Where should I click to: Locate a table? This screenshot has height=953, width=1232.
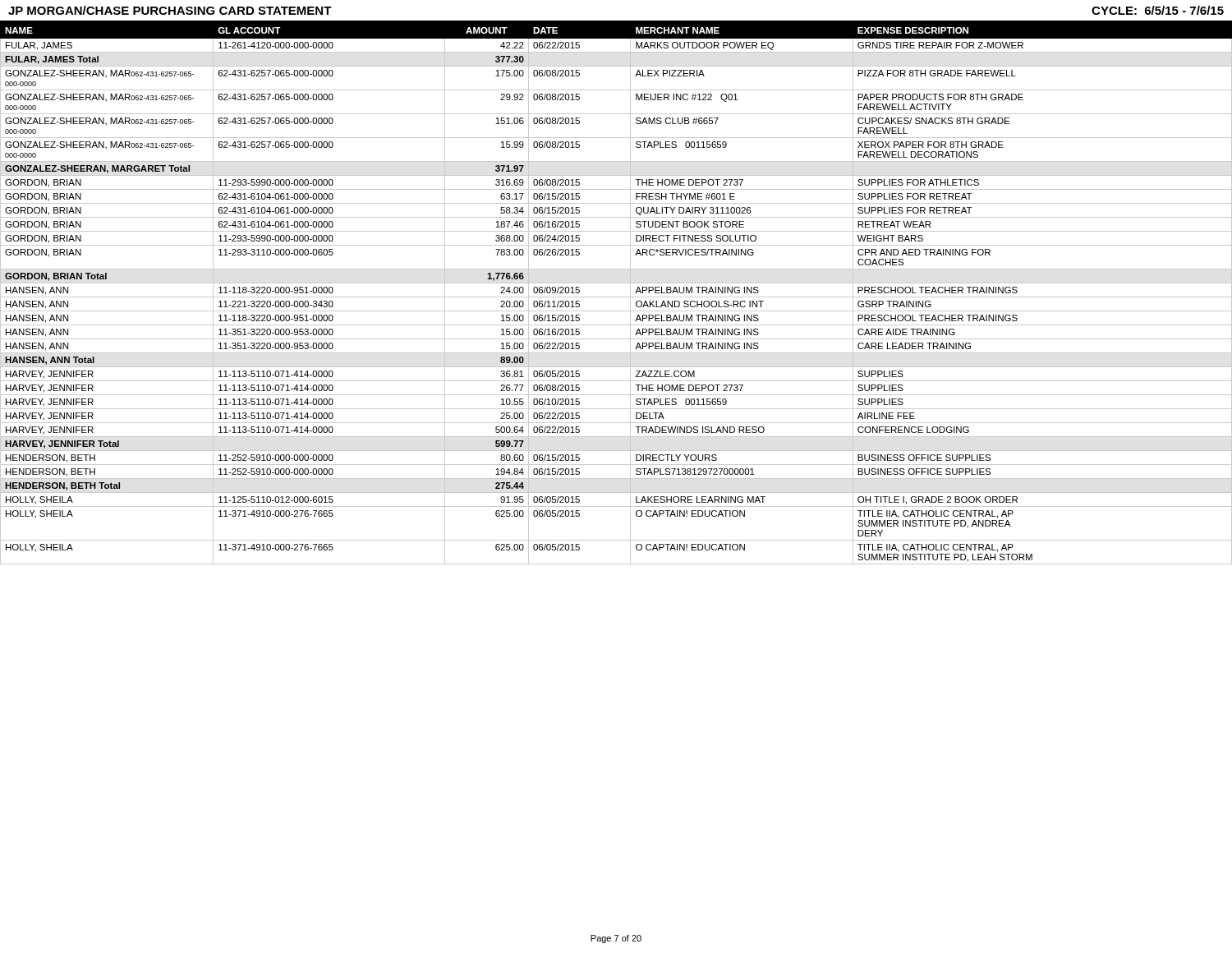tap(616, 293)
